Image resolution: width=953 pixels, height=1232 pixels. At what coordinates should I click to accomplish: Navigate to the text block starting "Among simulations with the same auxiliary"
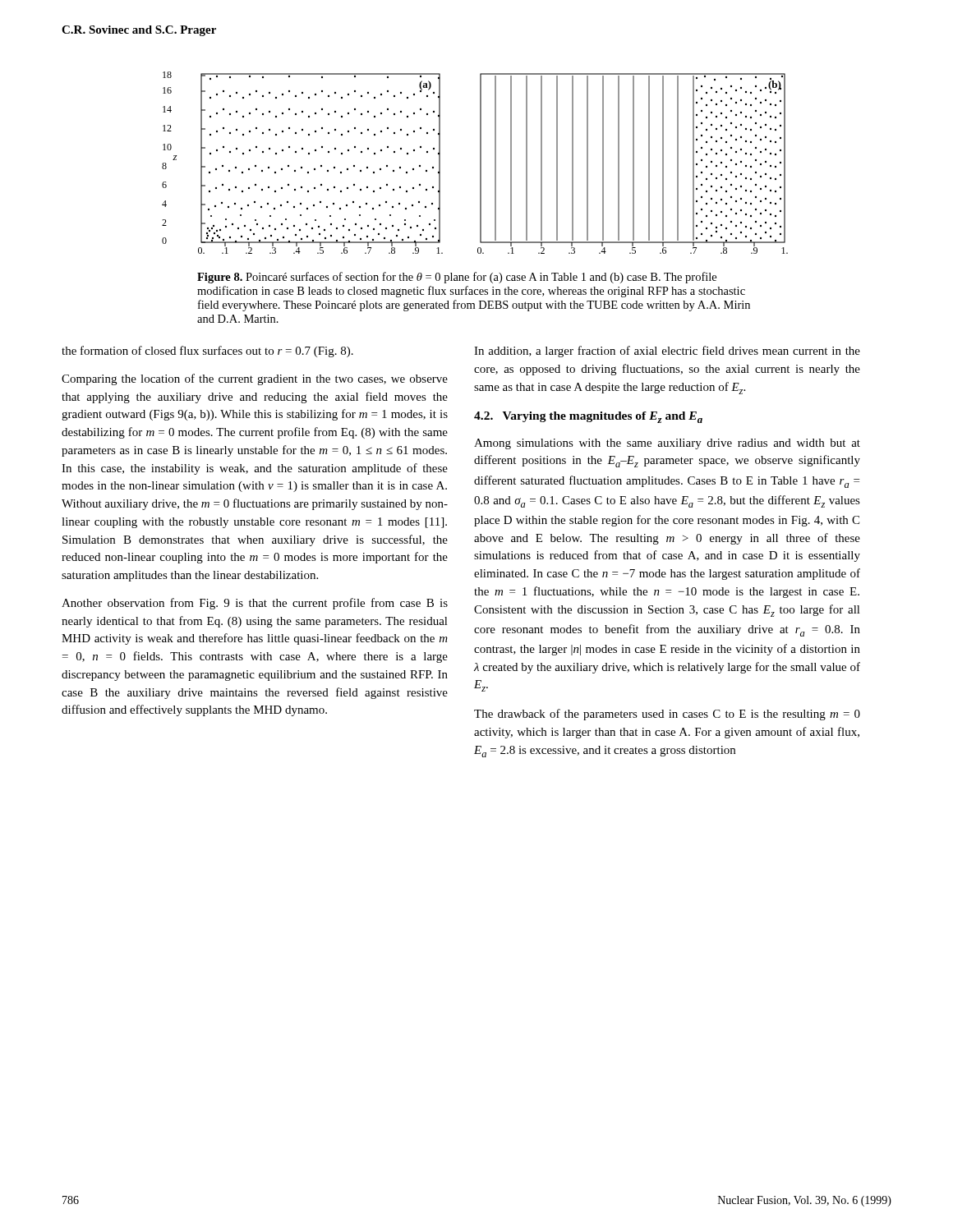[667, 565]
